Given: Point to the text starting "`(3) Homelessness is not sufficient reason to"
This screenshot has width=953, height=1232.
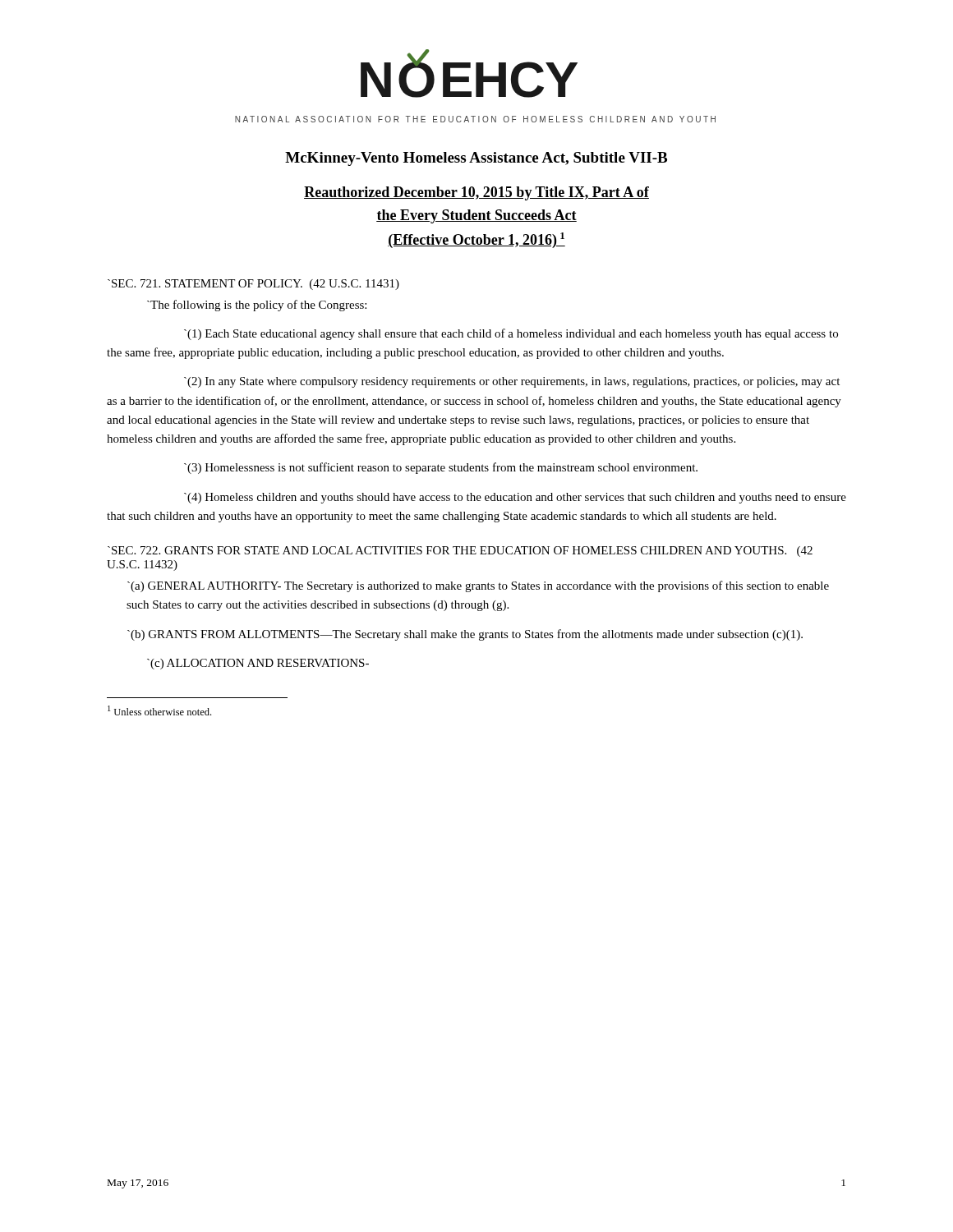Looking at the screenshot, I should [422, 468].
